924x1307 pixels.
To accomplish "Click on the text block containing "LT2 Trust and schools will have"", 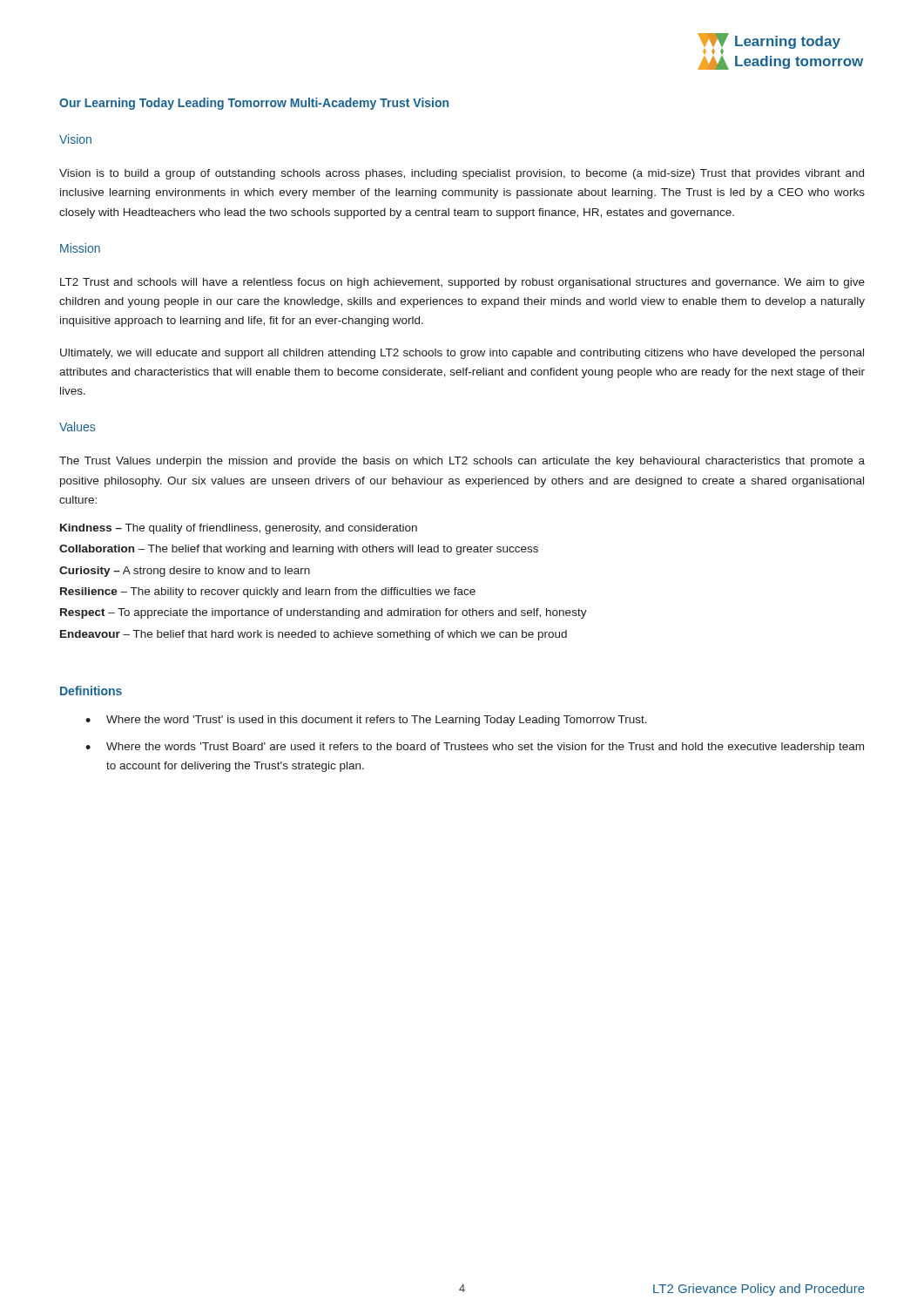I will click(x=462, y=301).
